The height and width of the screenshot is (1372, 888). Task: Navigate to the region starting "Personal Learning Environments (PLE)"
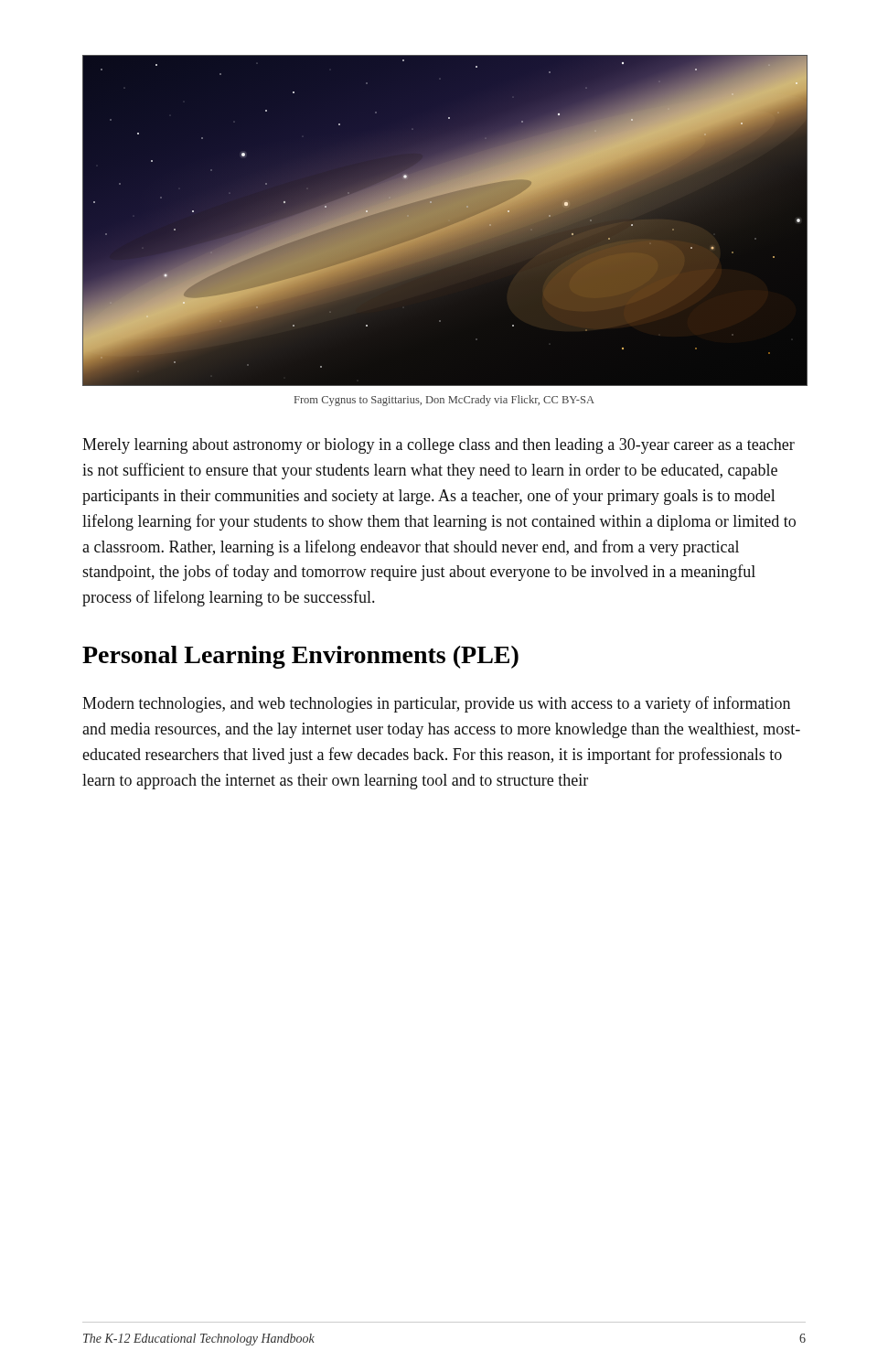pos(301,655)
